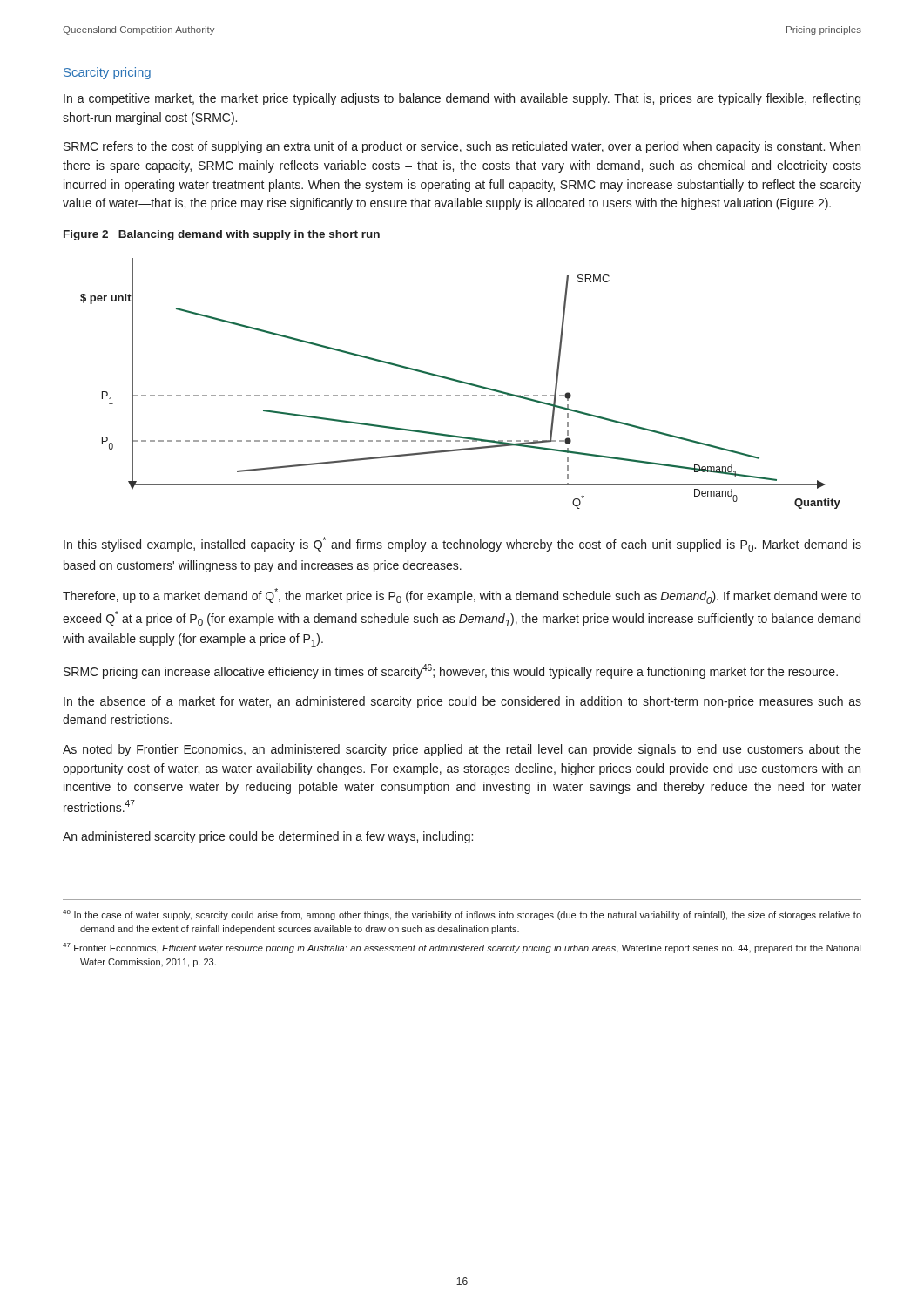Screen dimensions: 1307x924
Task: Click on the region starting "47 Frontier Economics,"
Action: (462, 955)
